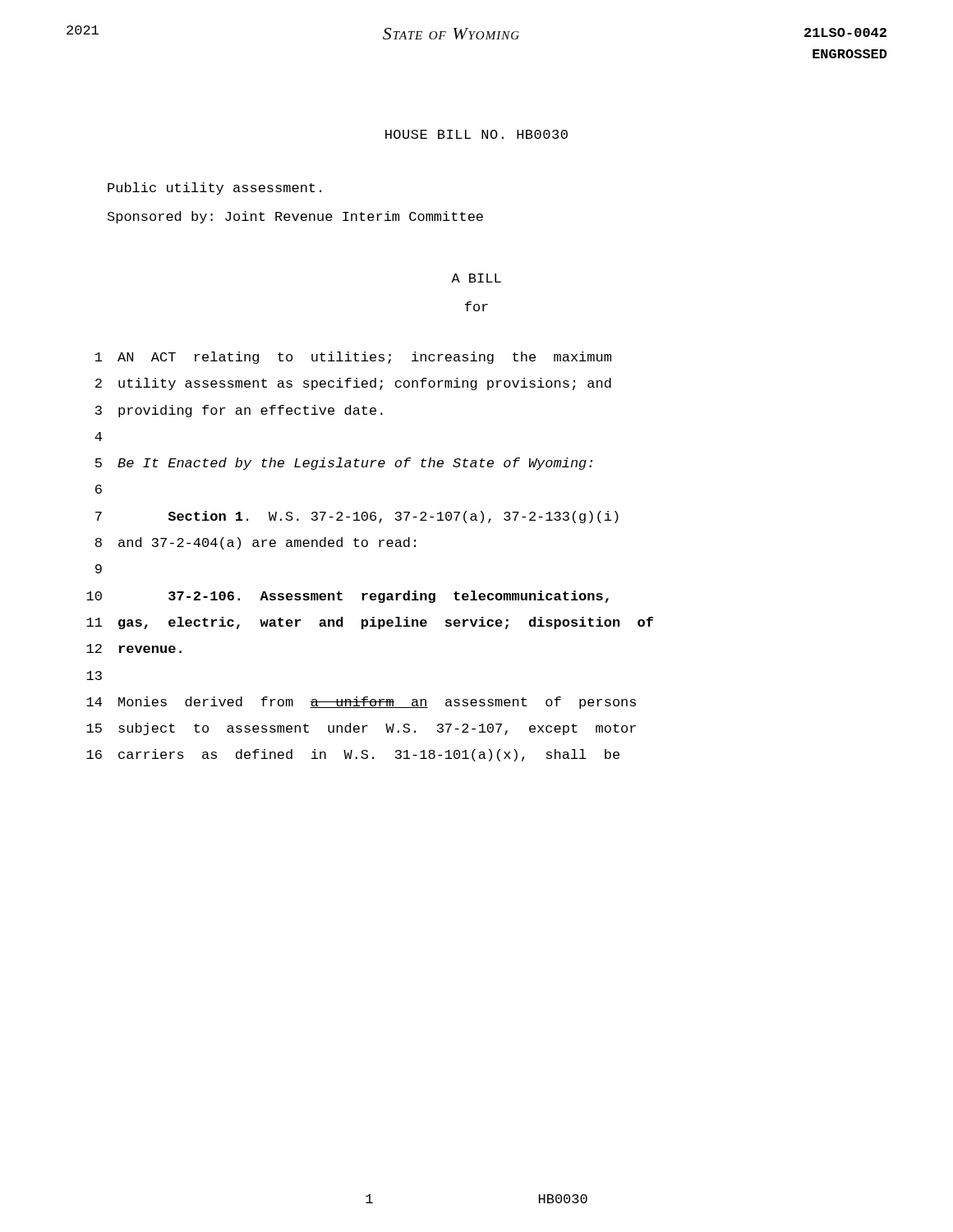
Task: Select the list item that says "12 revenue."
Action: pyautogui.click(x=134, y=648)
